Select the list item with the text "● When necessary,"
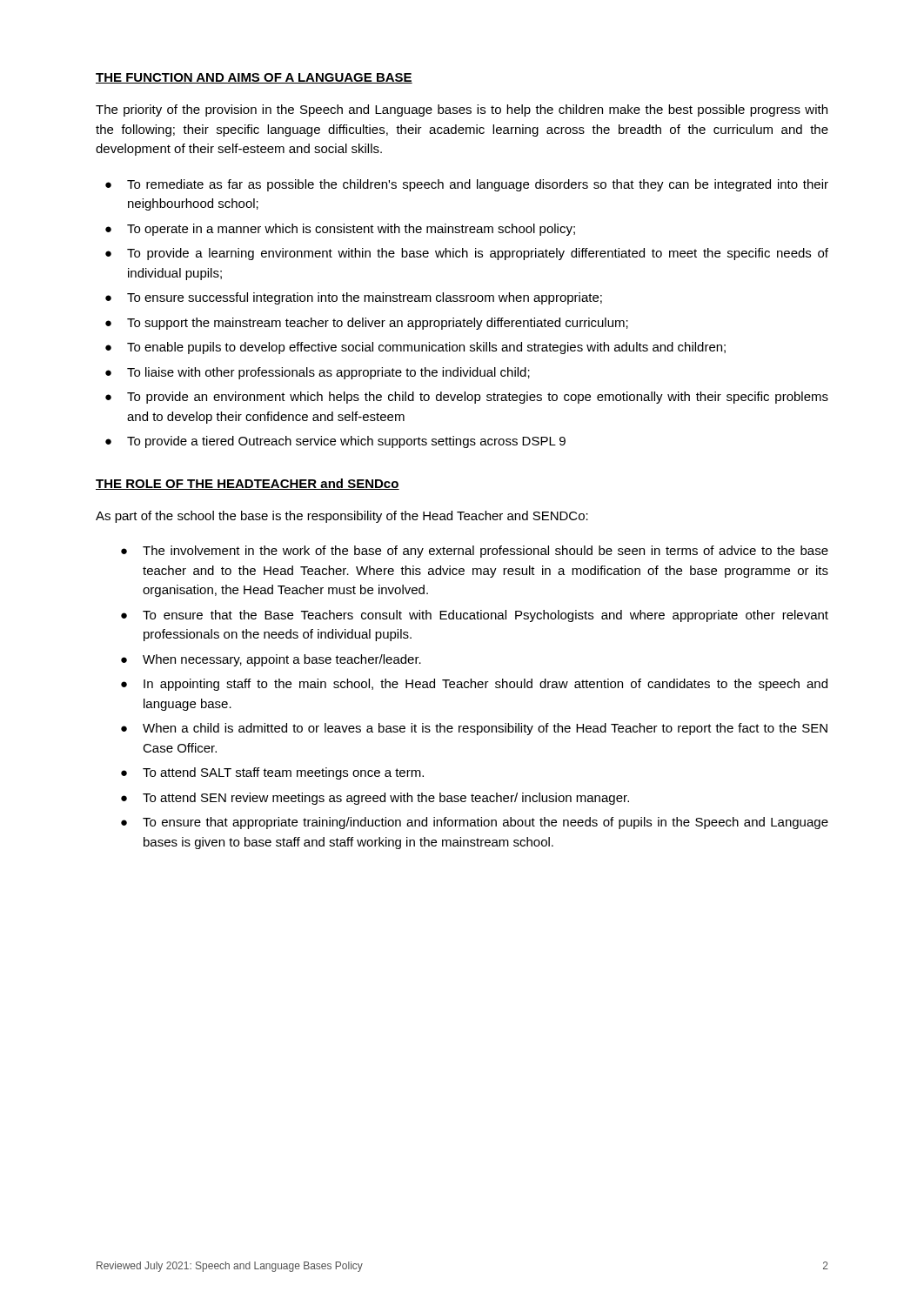This screenshot has width=924, height=1305. click(271, 660)
